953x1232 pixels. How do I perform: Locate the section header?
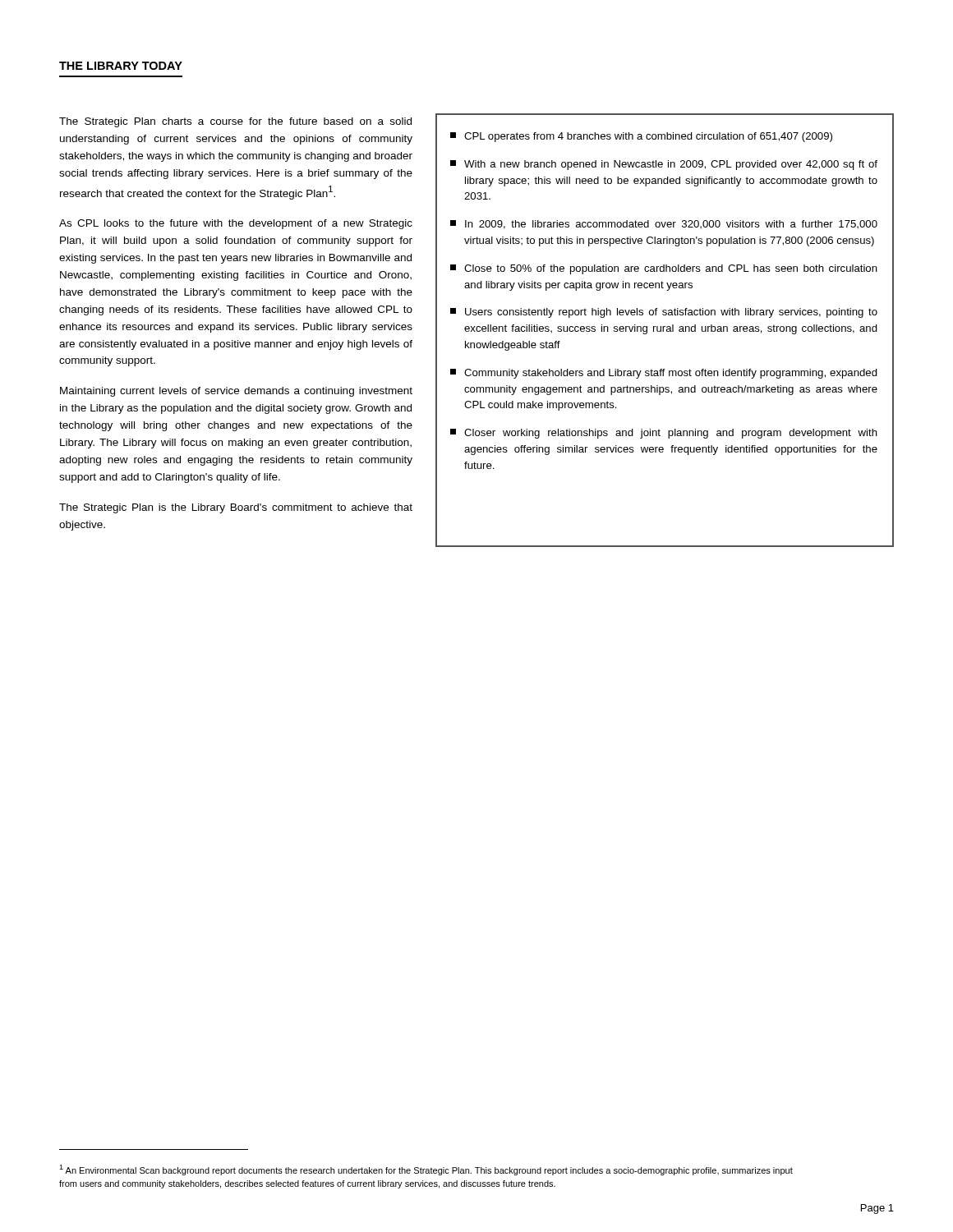[121, 68]
